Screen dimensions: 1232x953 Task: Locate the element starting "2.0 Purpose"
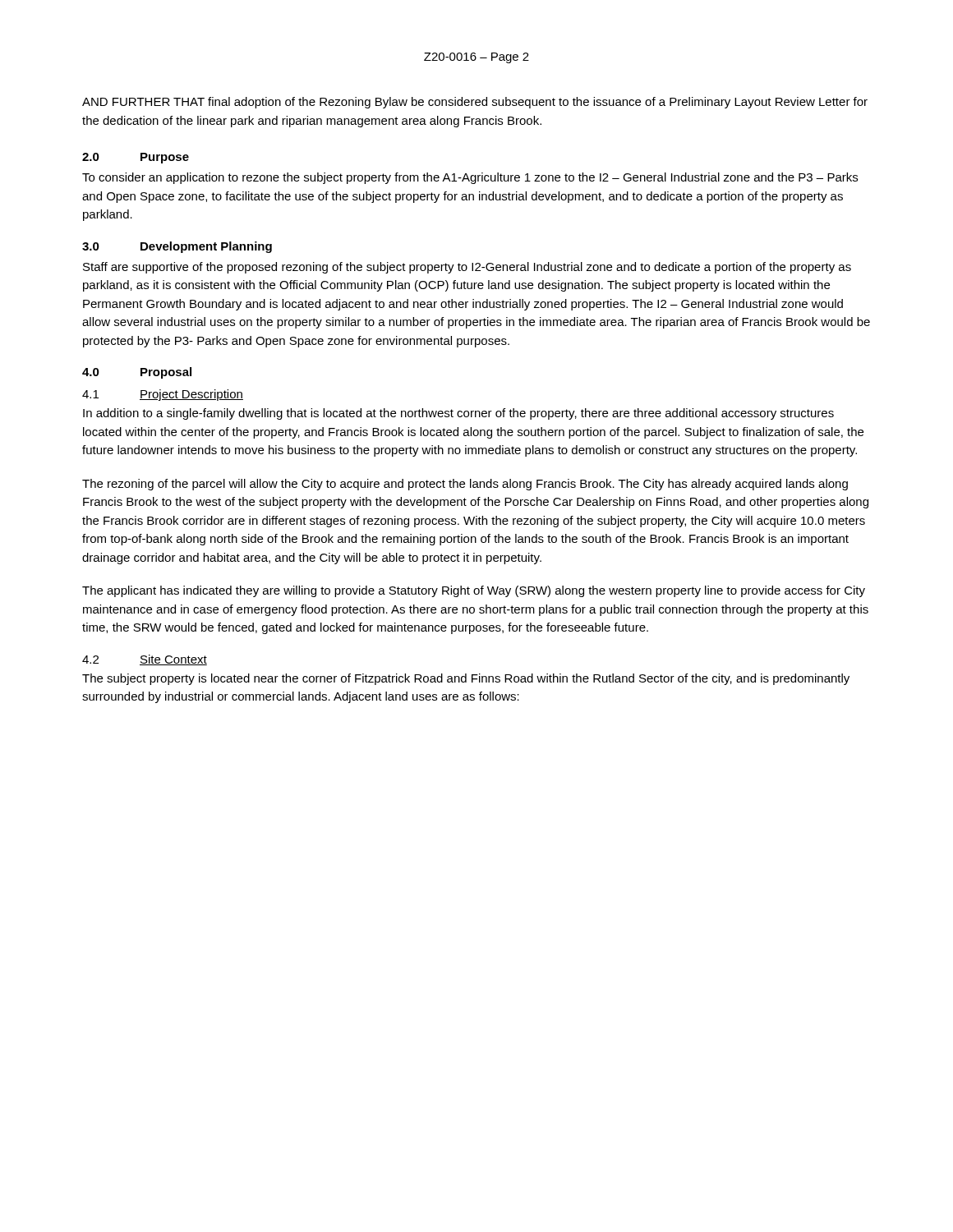pyautogui.click(x=136, y=156)
